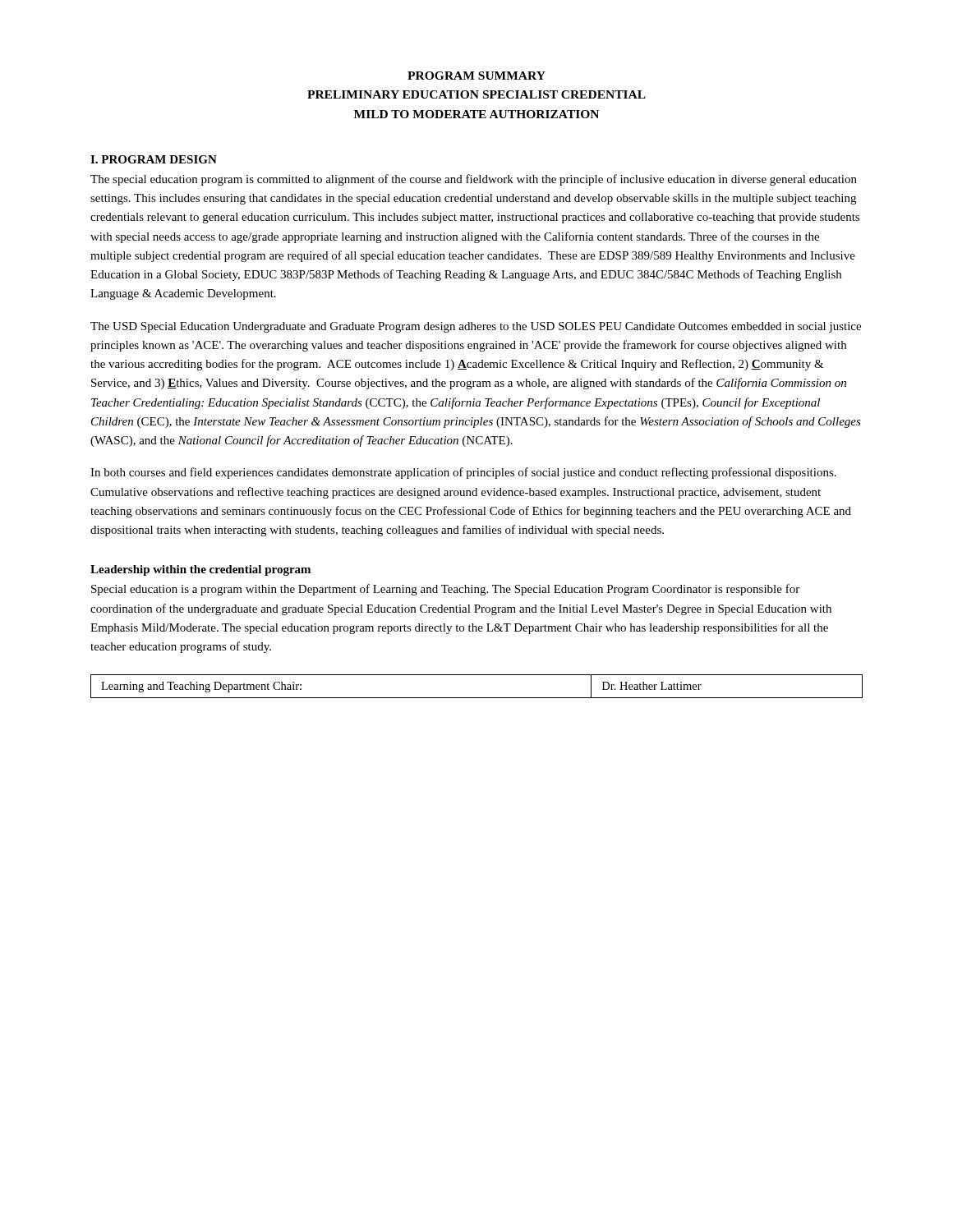Select the text block containing "In both courses and field experiences"
Viewport: 953px width, 1232px height.
point(471,501)
